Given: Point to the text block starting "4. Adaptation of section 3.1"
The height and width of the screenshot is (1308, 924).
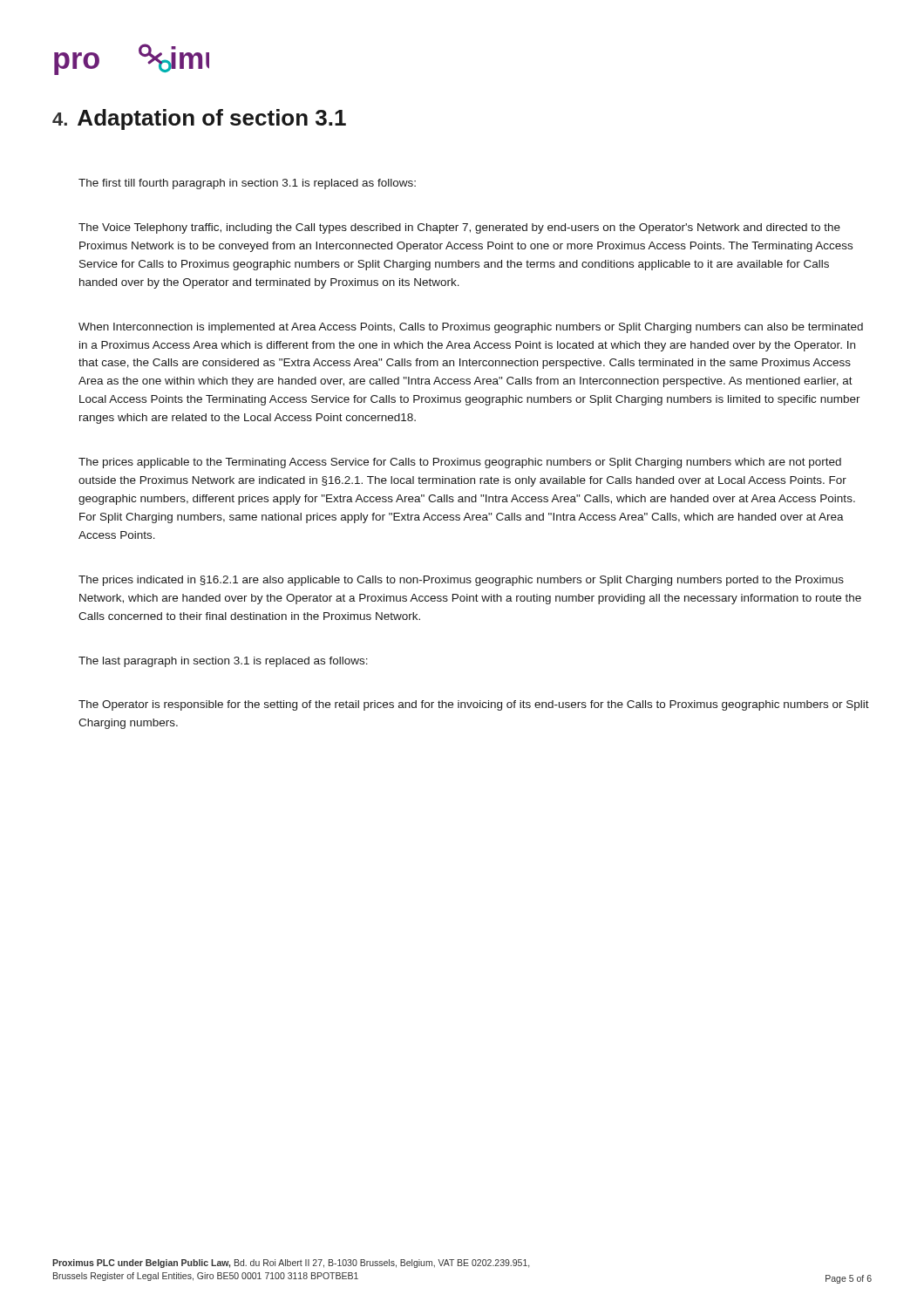Looking at the screenshot, I should pos(199,118).
